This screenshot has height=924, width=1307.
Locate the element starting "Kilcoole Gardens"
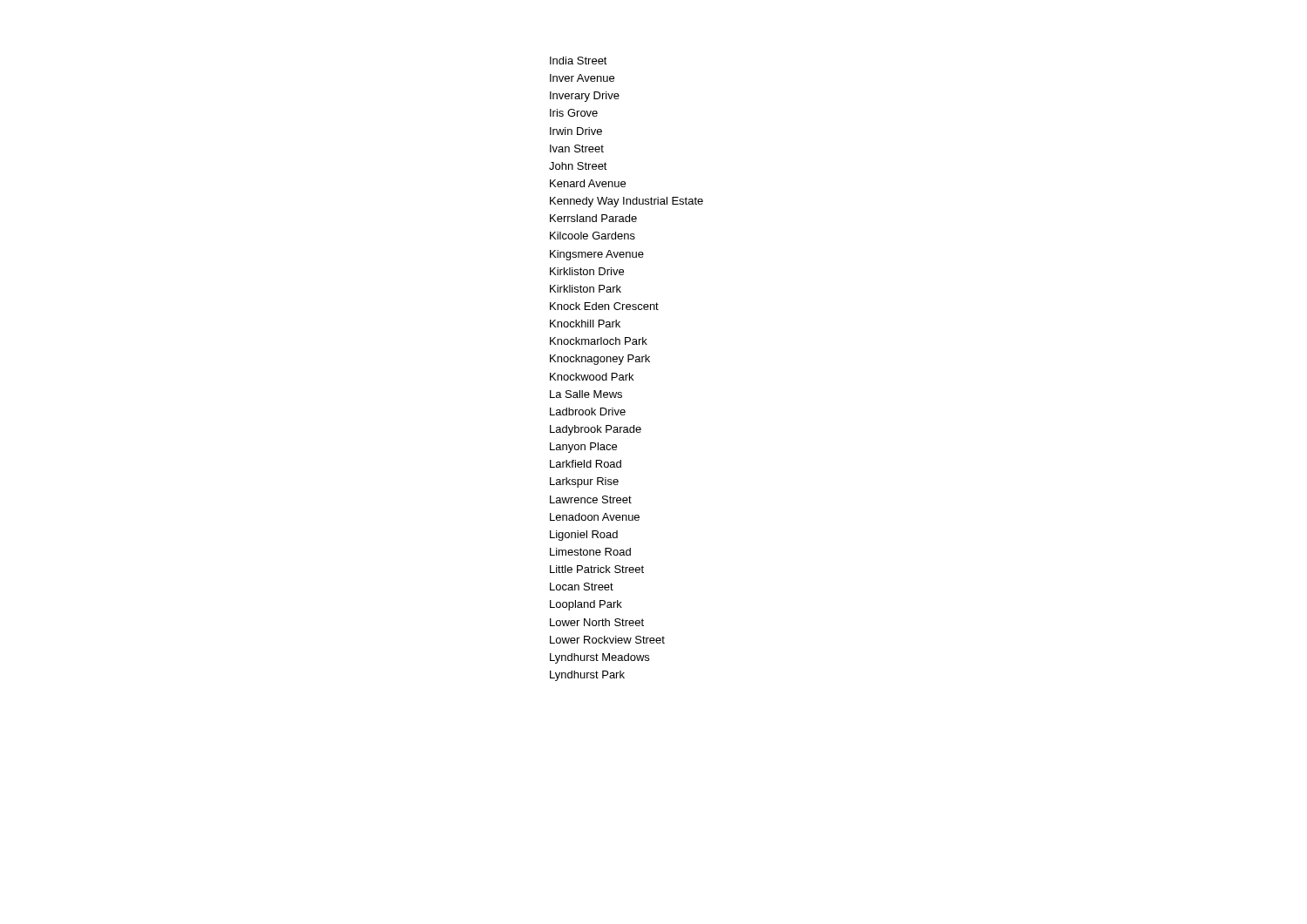pyautogui.click(x=592, y=236)
